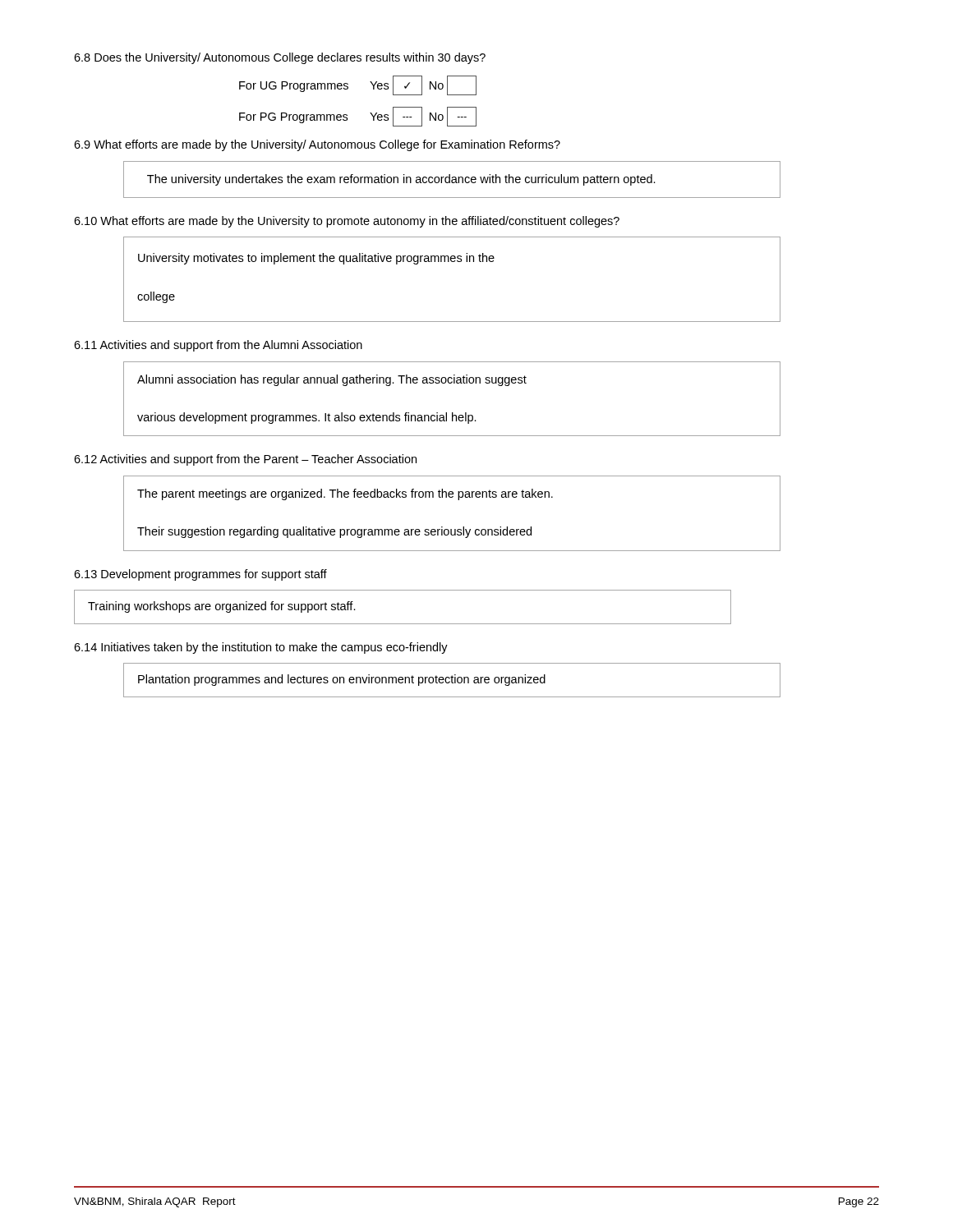953x1232 pixels.
Task: Select the text block starting "The university undertakes the"
Action: 397,179
